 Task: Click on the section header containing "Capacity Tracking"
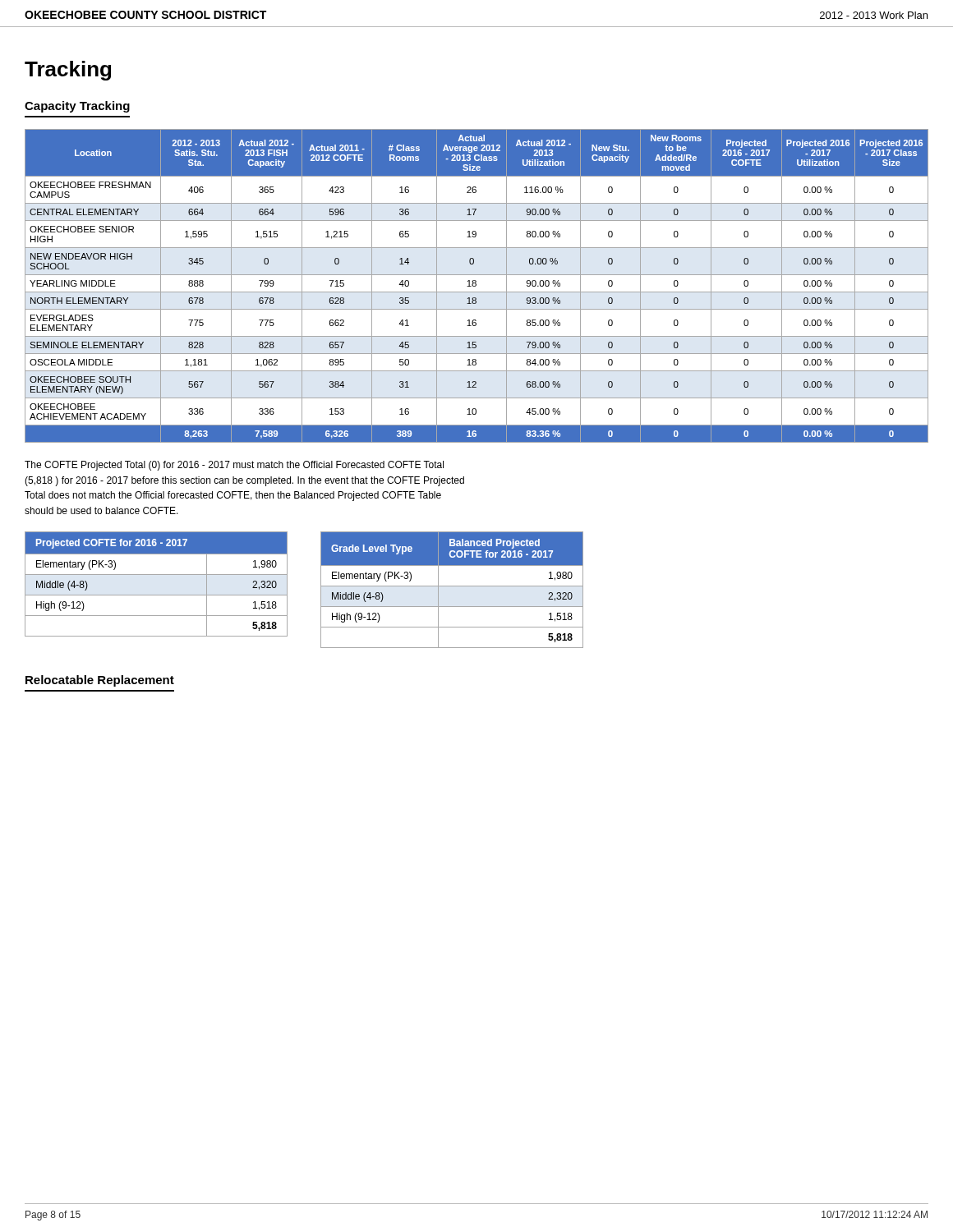77,106
